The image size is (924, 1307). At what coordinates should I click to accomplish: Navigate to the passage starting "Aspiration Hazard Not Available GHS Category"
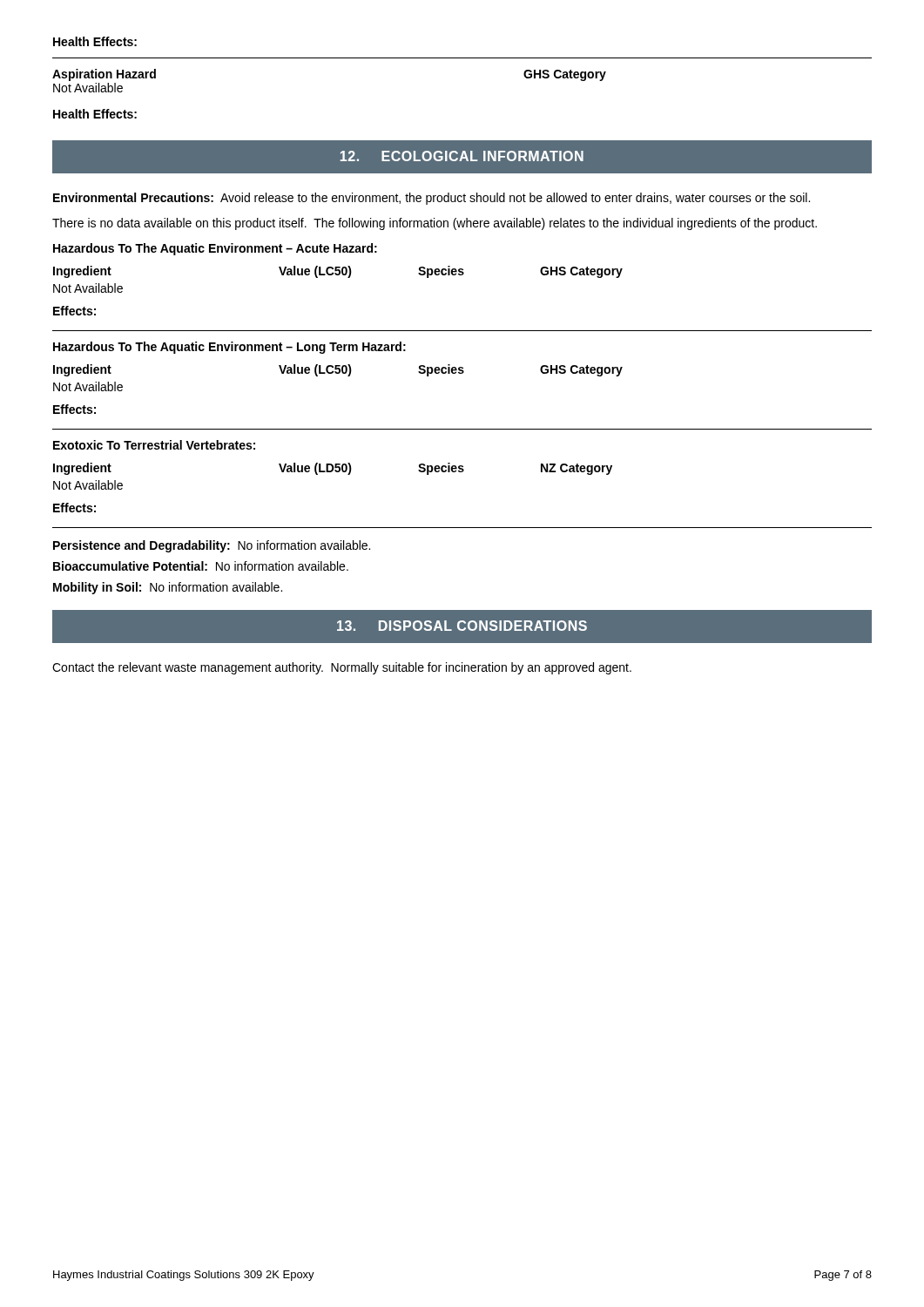point(100,74)
